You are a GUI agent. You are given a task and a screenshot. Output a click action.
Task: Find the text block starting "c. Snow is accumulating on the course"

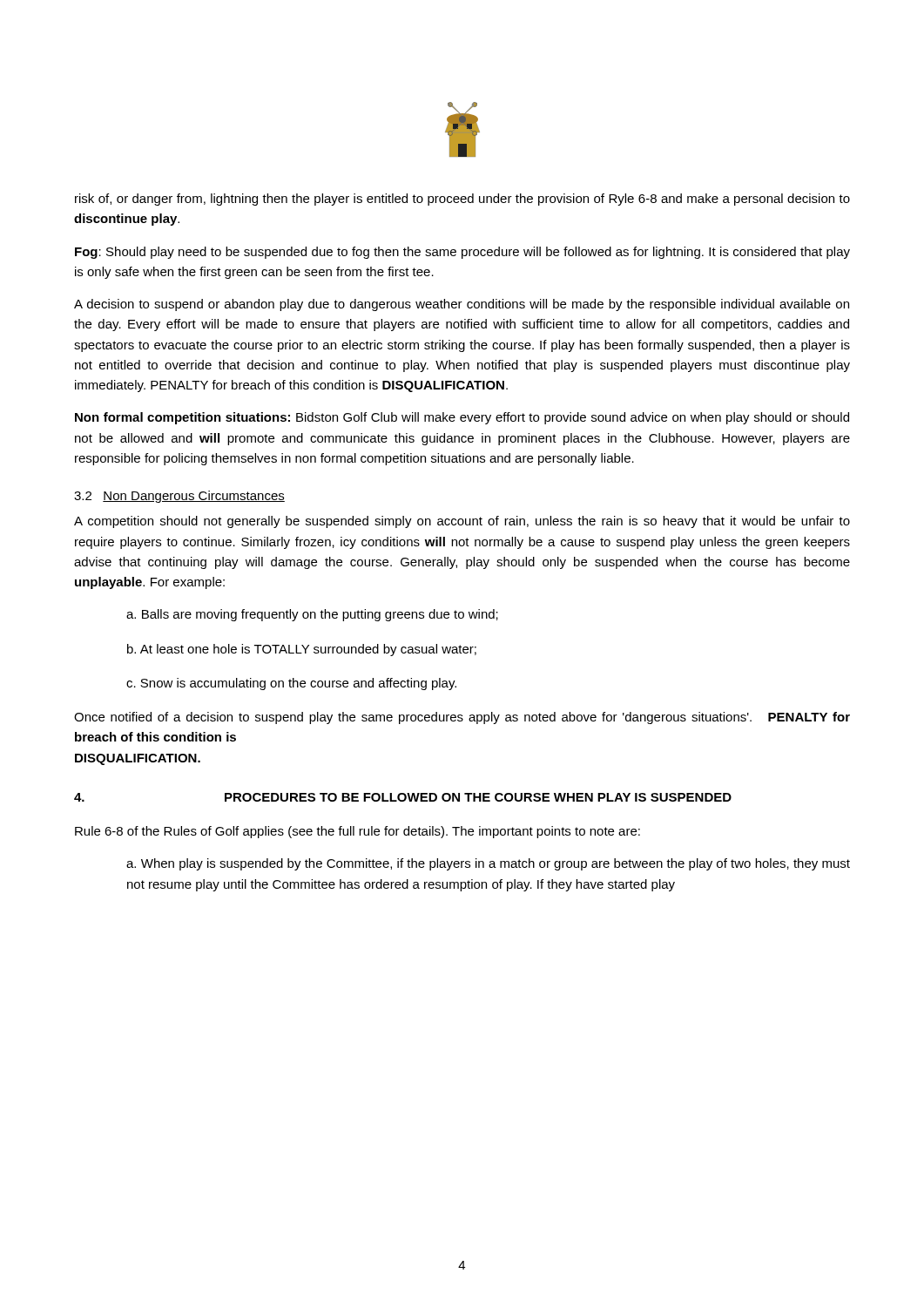coord(292,682)
